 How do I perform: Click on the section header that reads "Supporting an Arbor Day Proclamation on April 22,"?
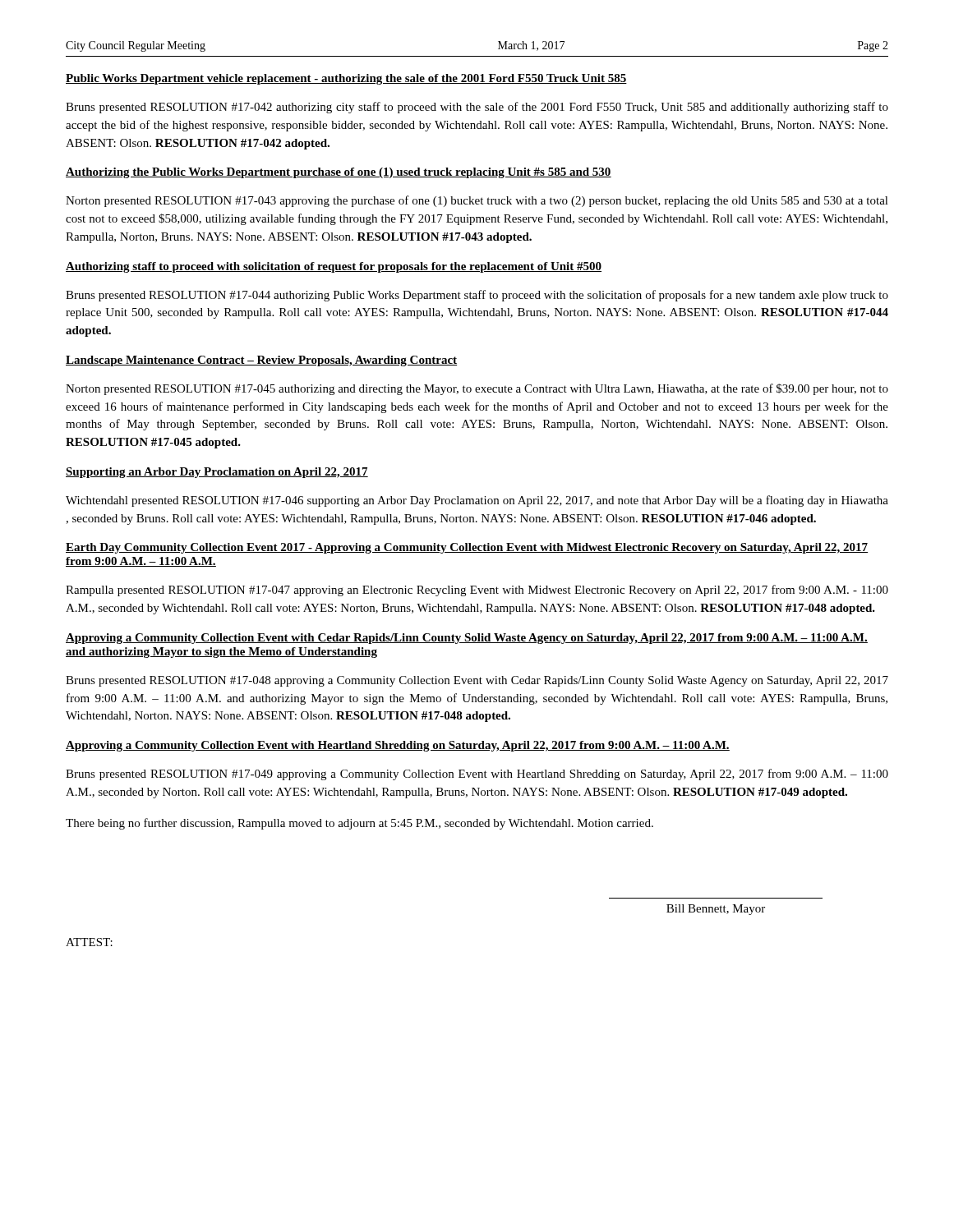click(217, 473)
